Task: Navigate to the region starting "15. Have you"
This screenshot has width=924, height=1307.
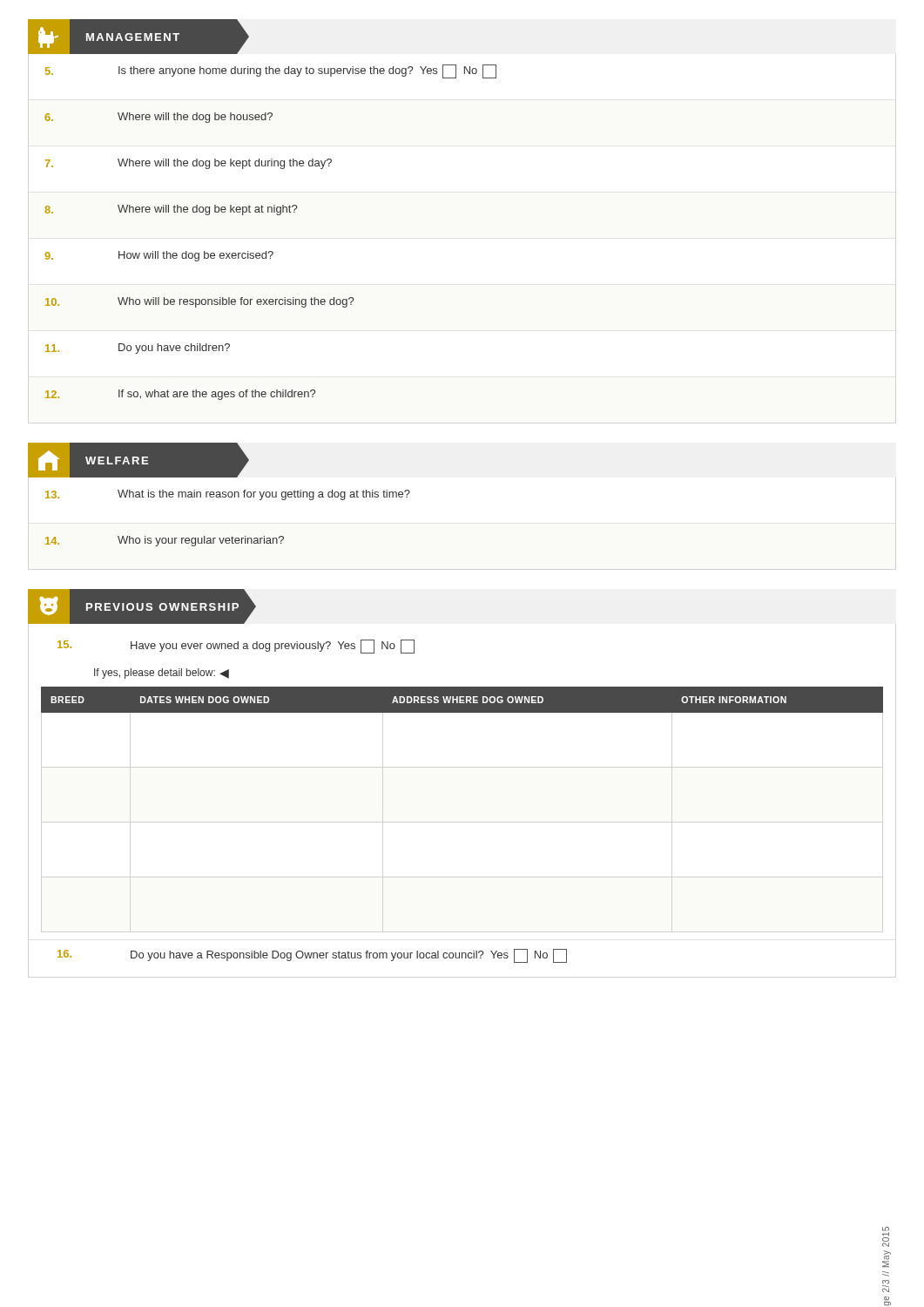Action: coord(236,647)
